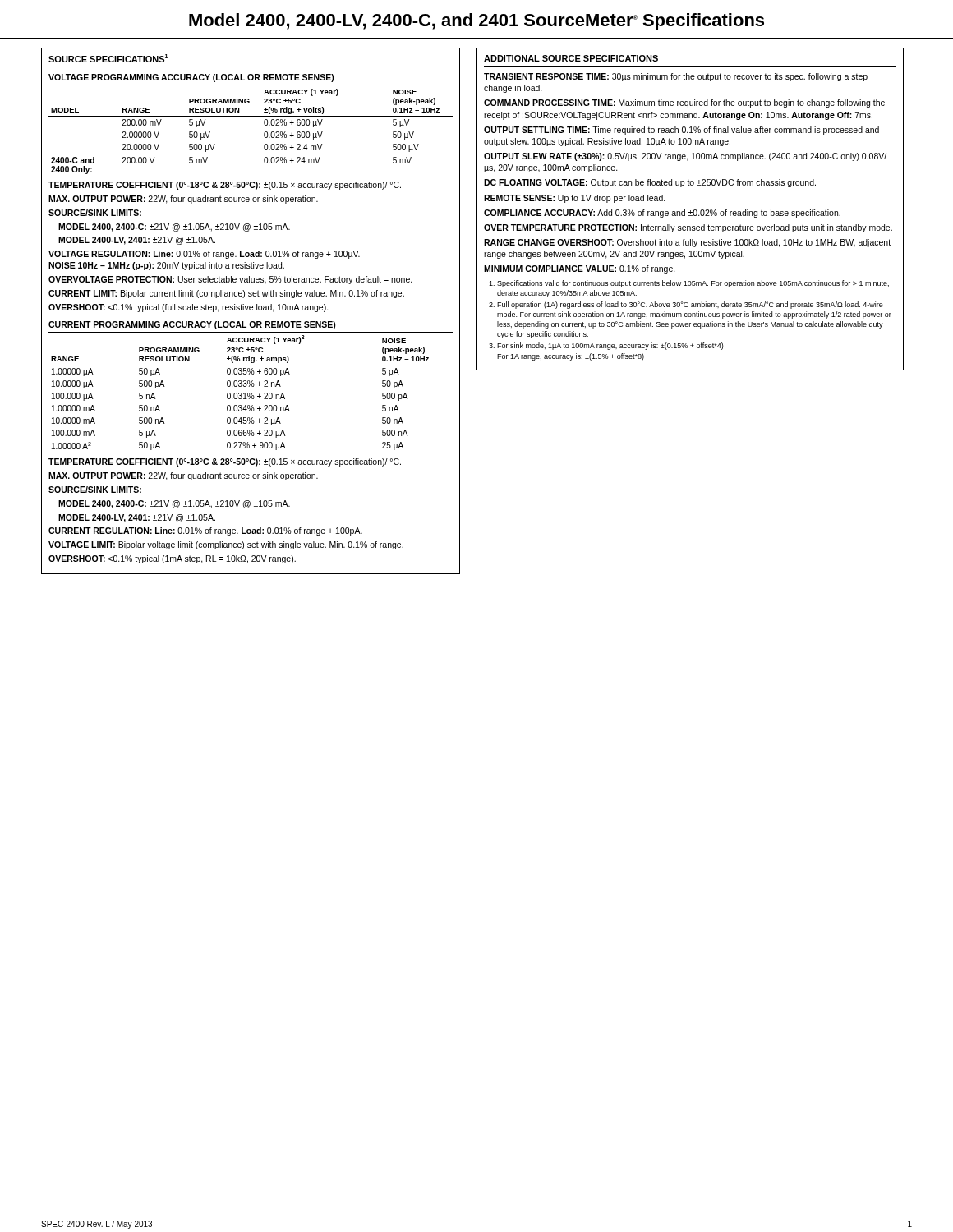Point to the block beginning "OUTPUT SETTLING TIME: Time required"
953x1232 pixels.
[x=682, y=135]
